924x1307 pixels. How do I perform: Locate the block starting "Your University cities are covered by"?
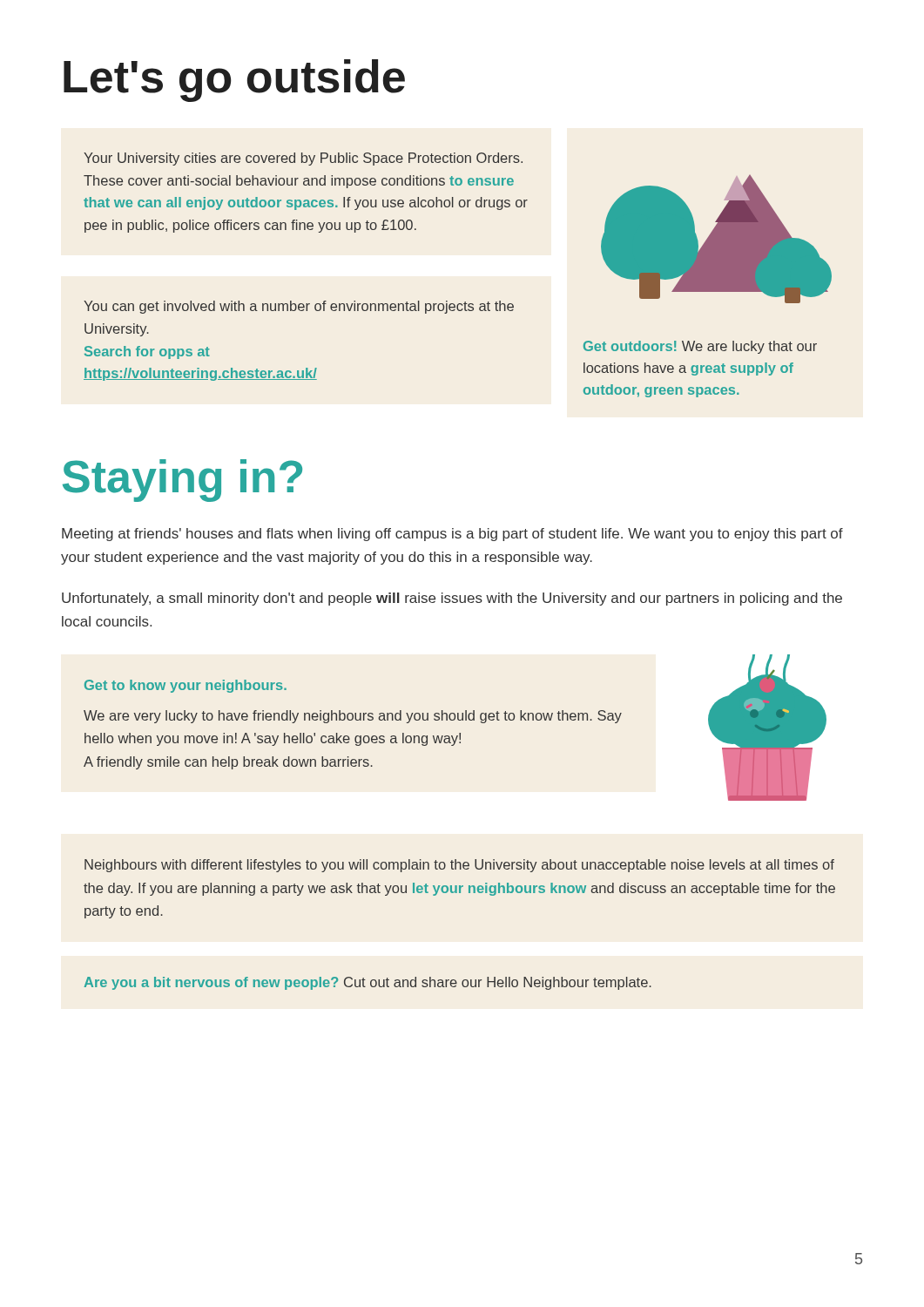(306, 191)
